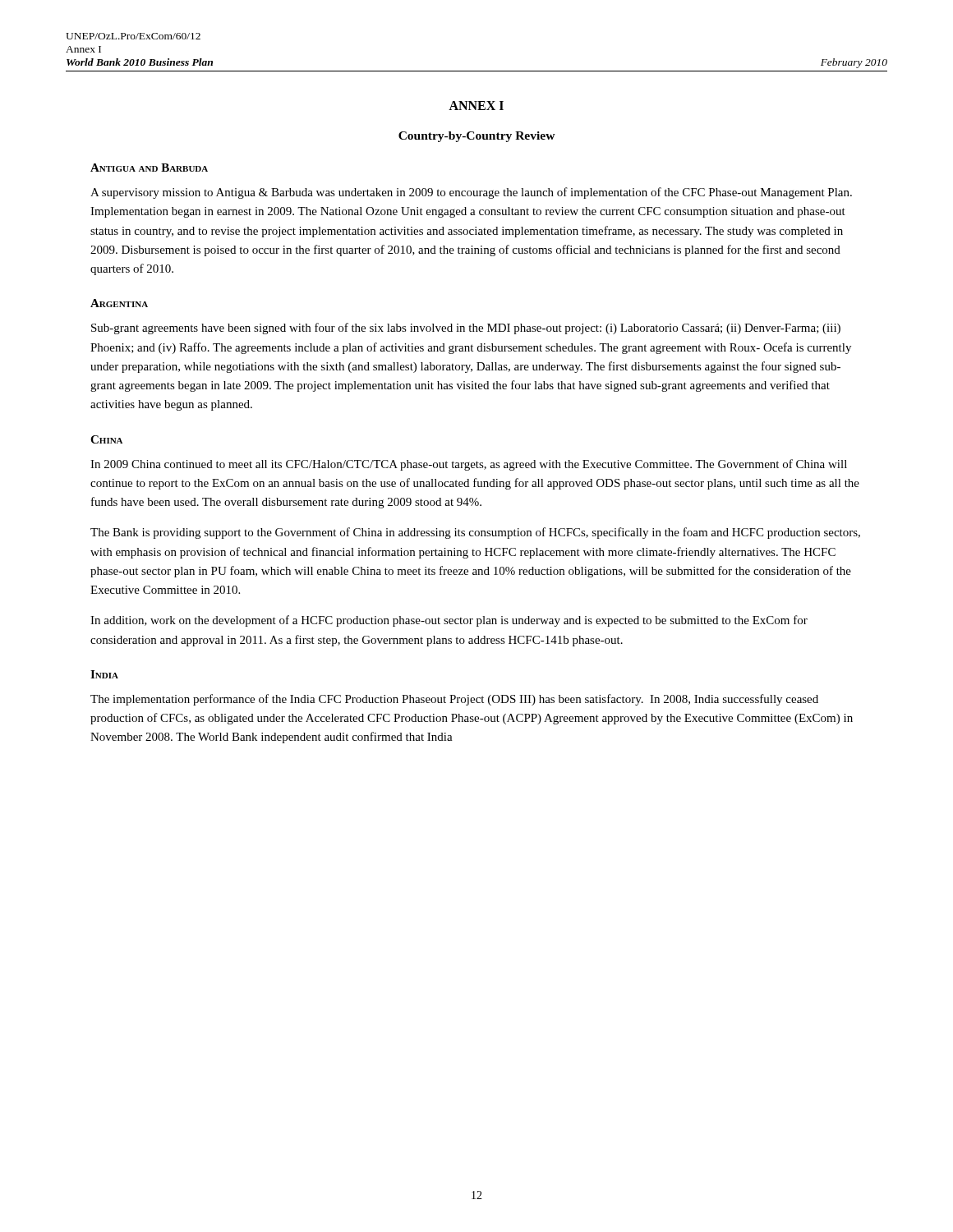Click the passage that begins "The implementation performance of the India"
The image size is (953, 1232).
tap(472, 718)
